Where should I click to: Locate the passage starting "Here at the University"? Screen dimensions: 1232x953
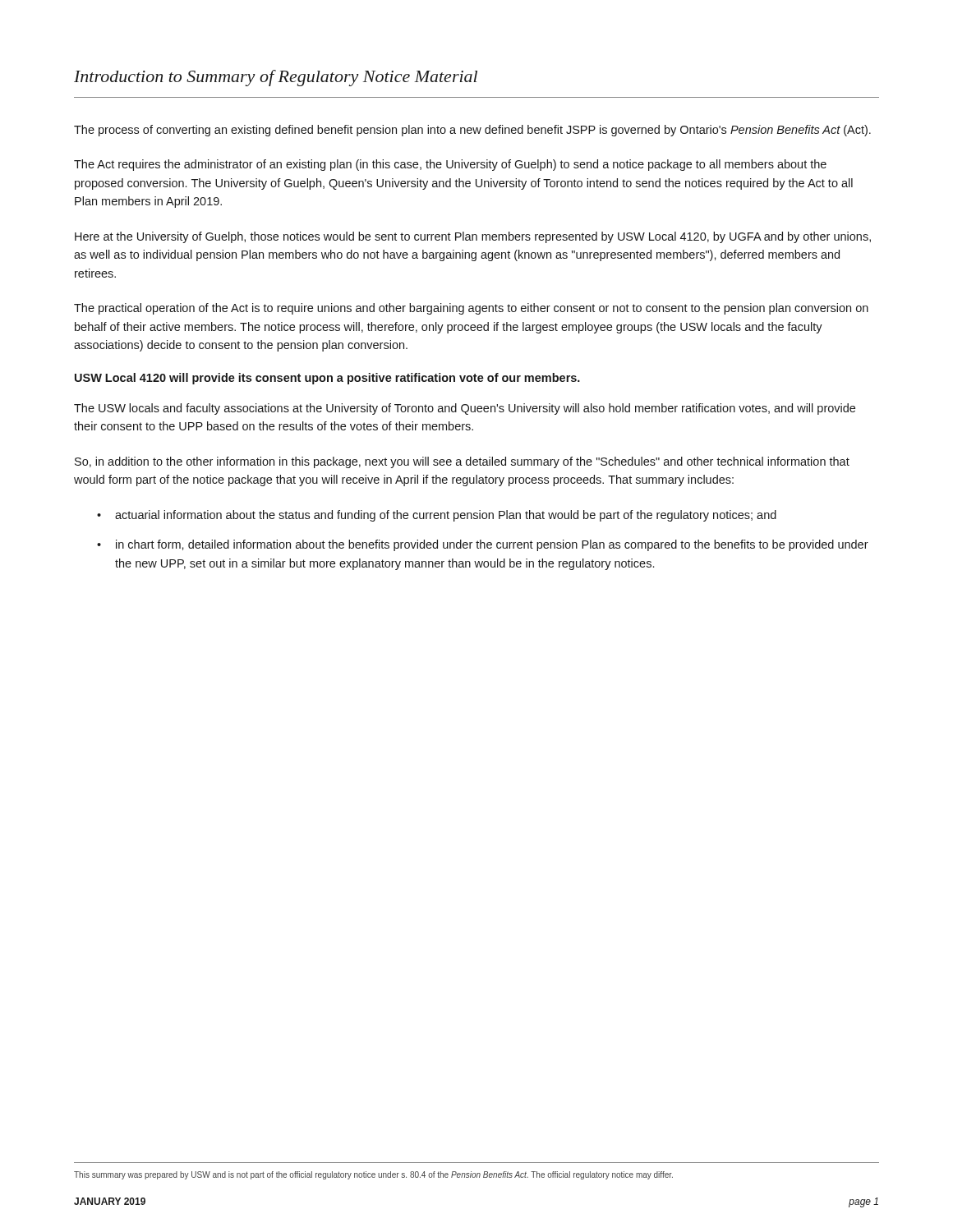tap(473, 255)
